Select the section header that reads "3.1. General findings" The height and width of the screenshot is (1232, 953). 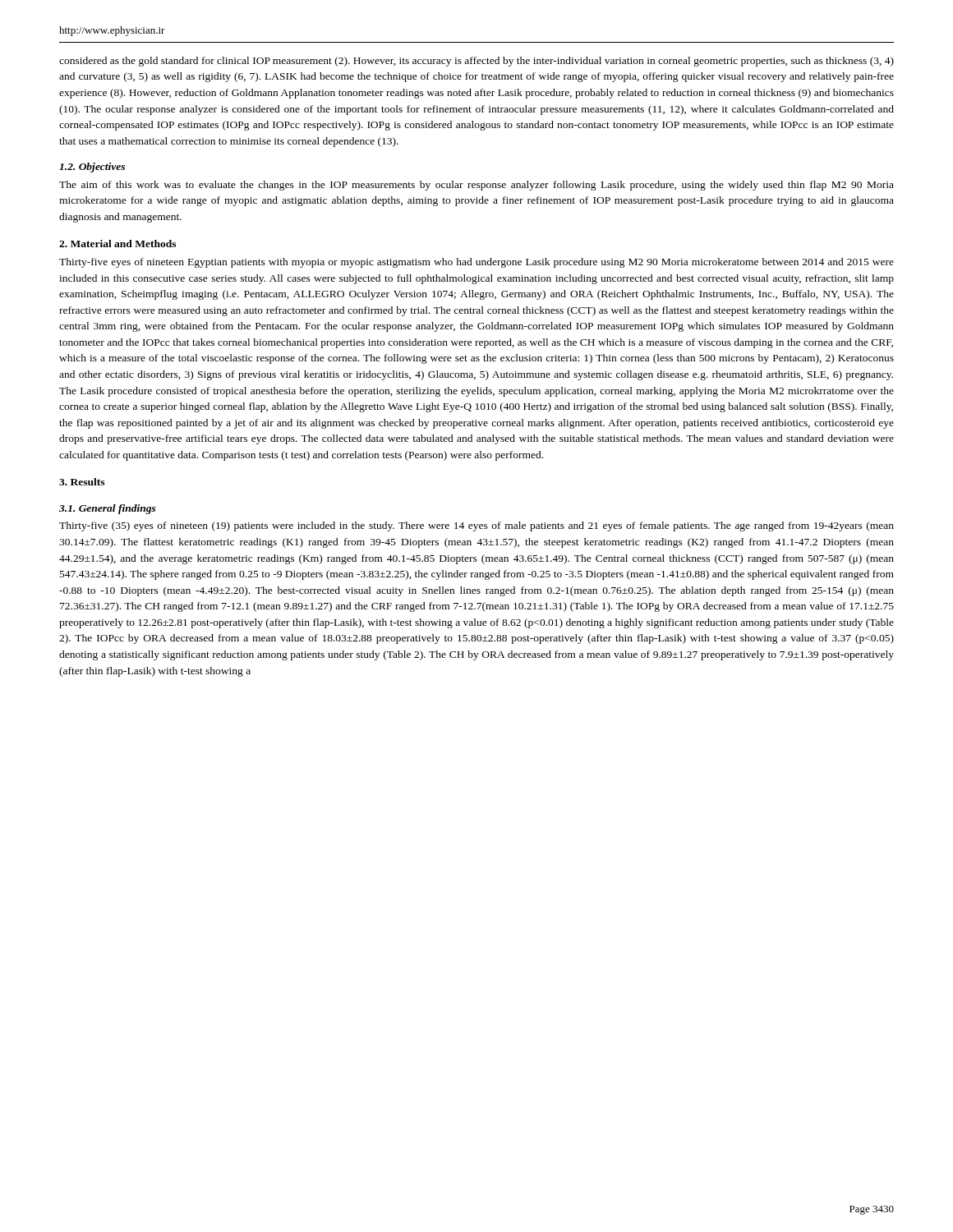pos(108,508)
